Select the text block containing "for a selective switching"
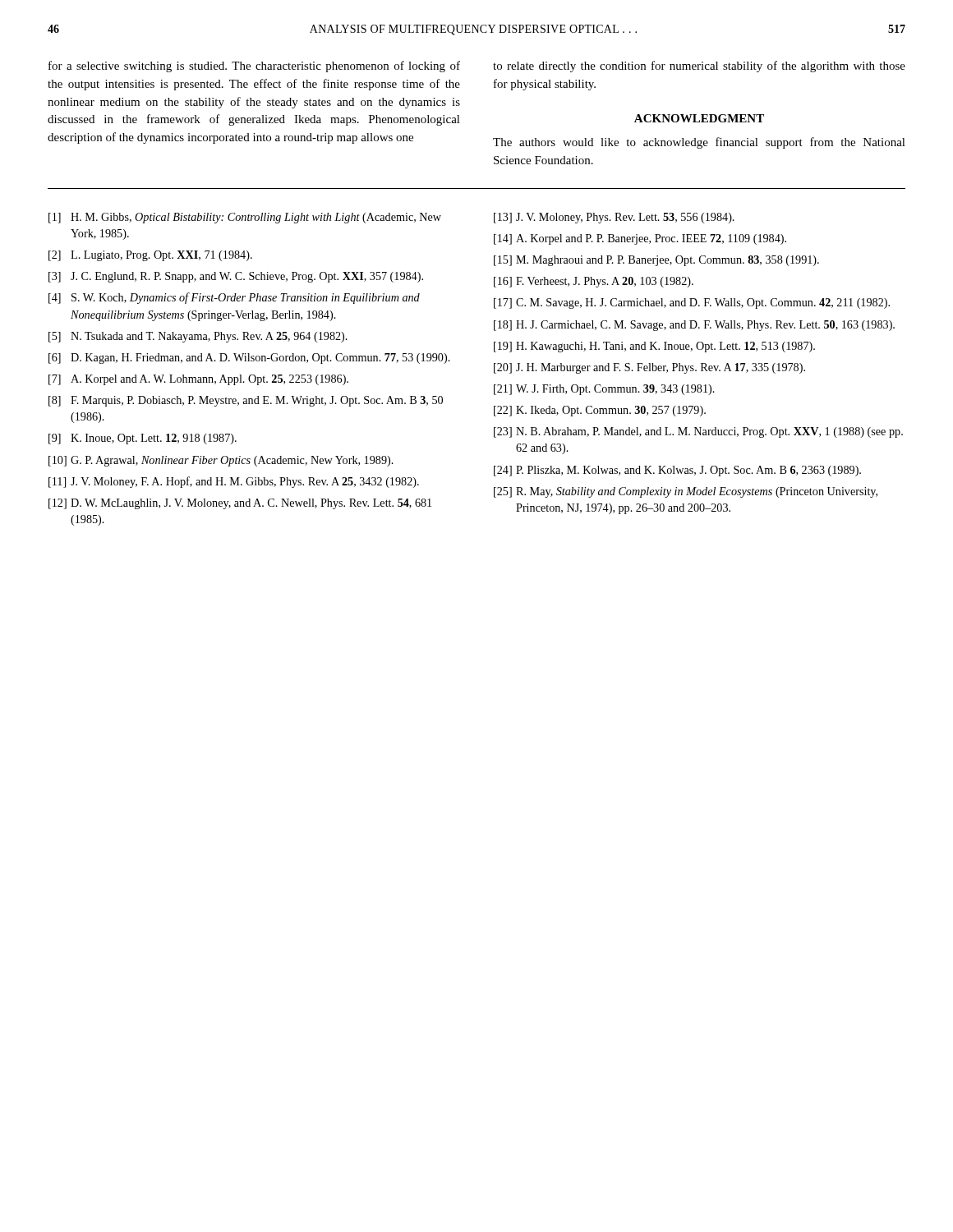Screen dimensions: 1232x953 254,101
